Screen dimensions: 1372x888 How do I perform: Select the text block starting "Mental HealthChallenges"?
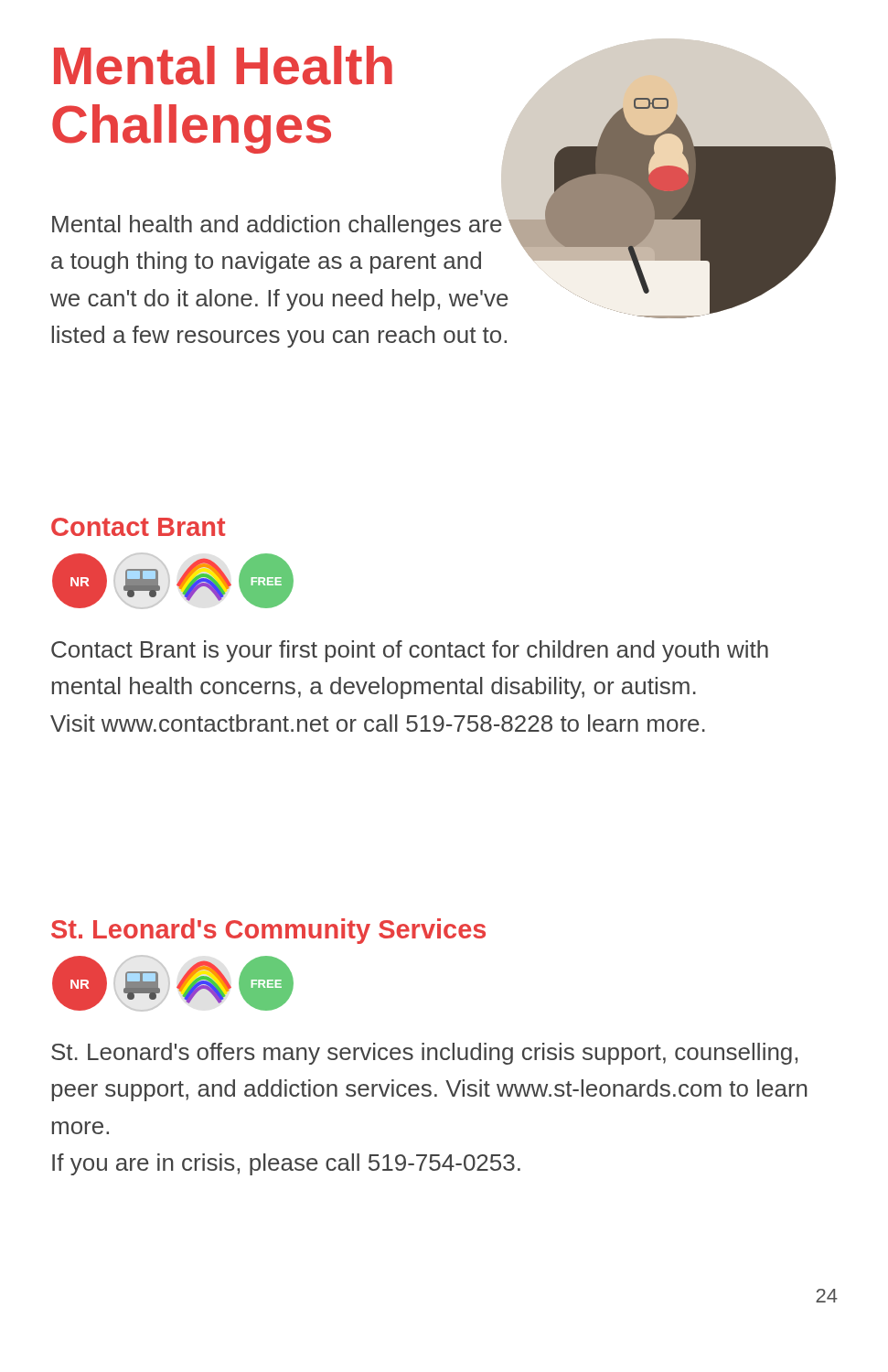click(x=261, y=95)
